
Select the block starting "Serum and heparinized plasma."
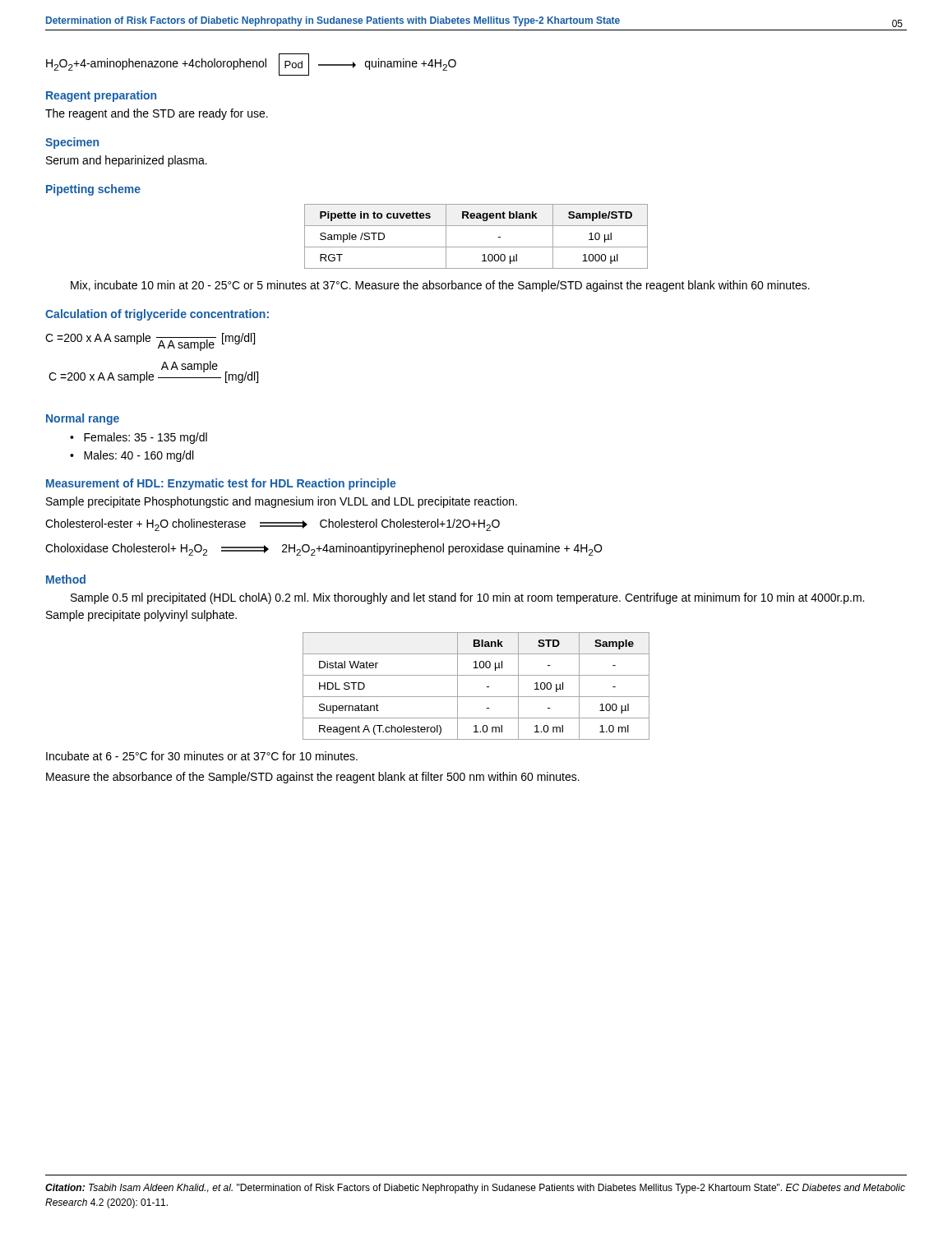126,161
